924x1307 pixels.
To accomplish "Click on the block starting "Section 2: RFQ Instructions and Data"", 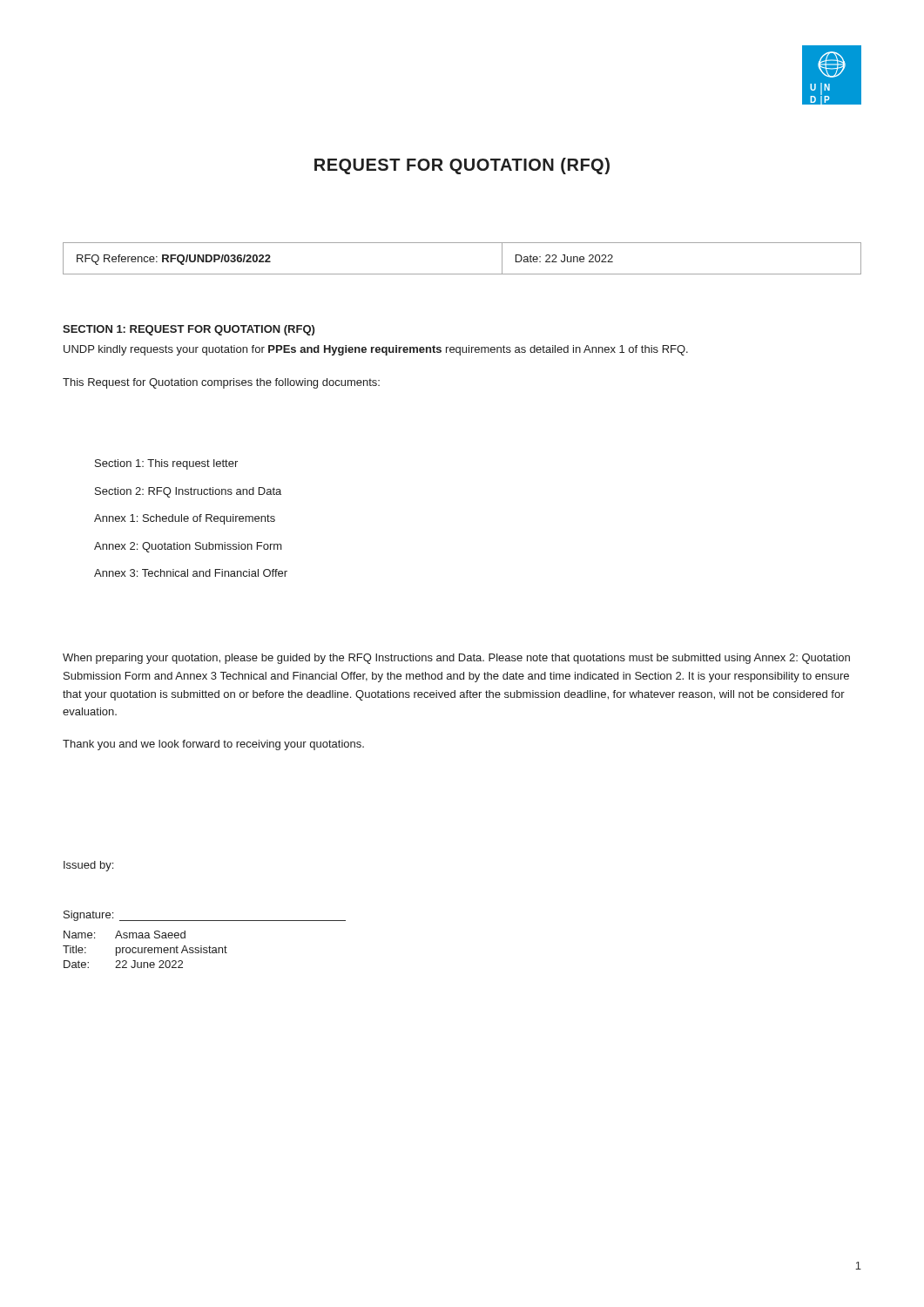I will (188, 491).
